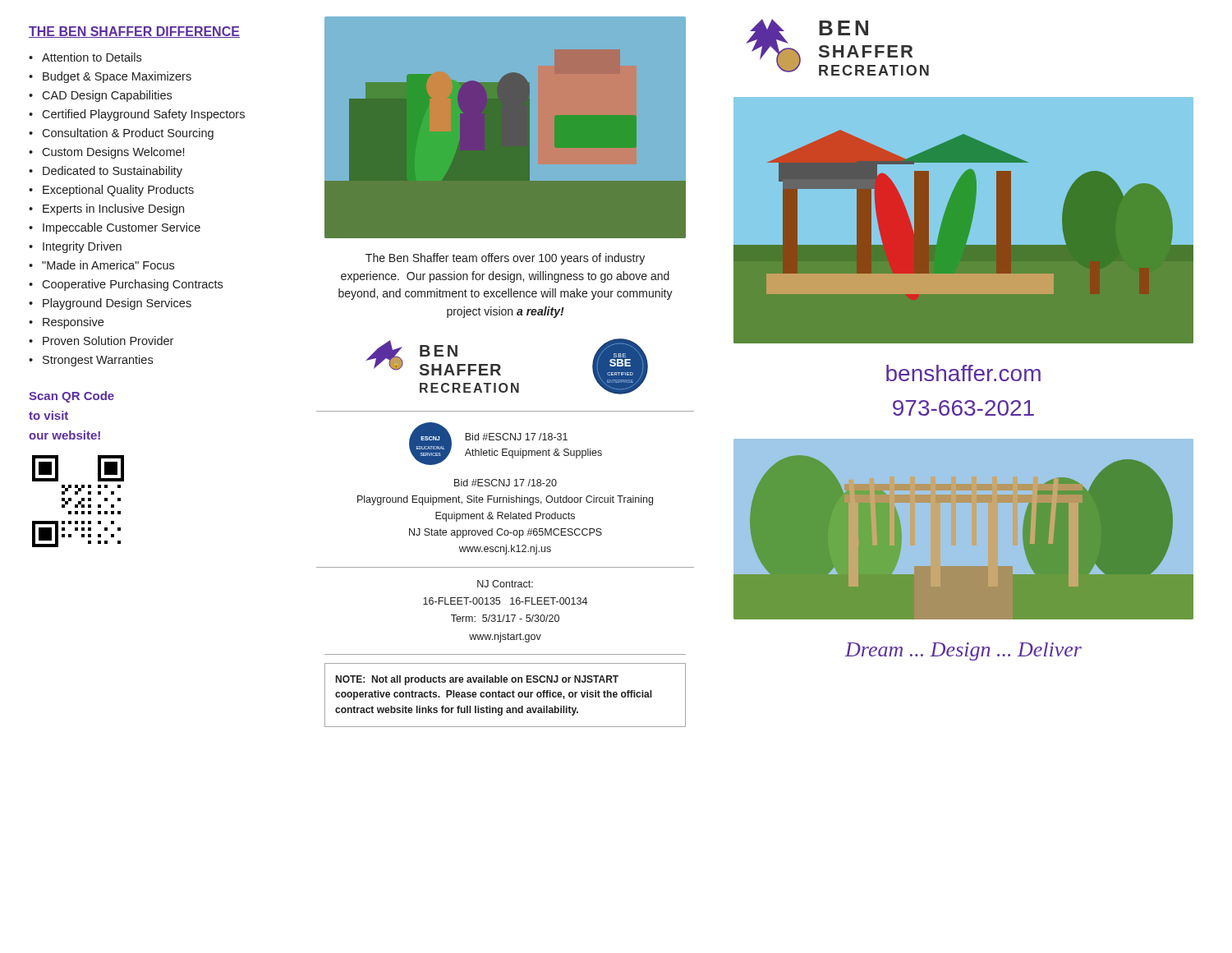
Task: Select the list item that reads "CAD Design Capabilities"
Action: [107, 95]
